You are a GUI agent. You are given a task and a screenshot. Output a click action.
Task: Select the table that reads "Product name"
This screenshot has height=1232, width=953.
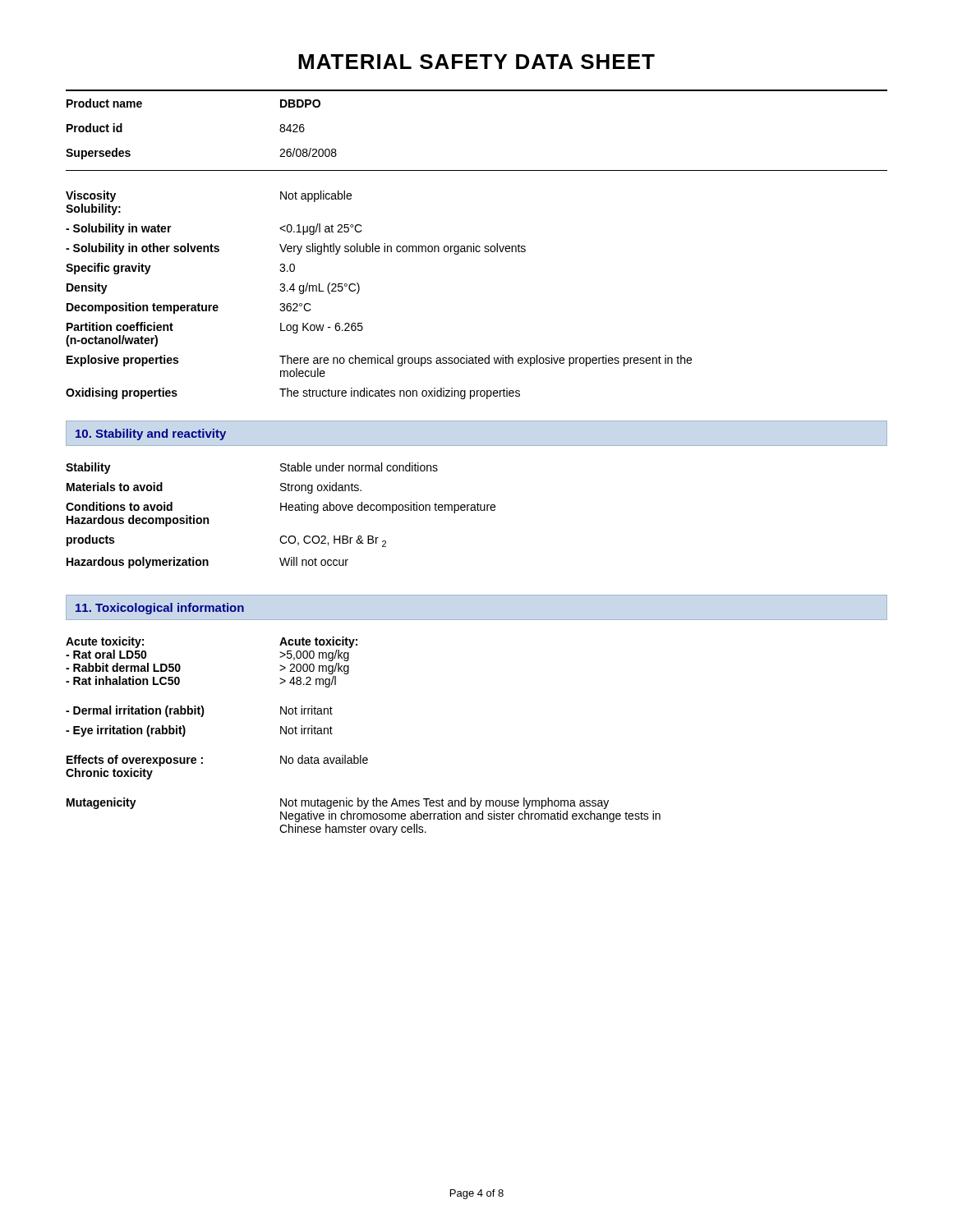(476, 128)
